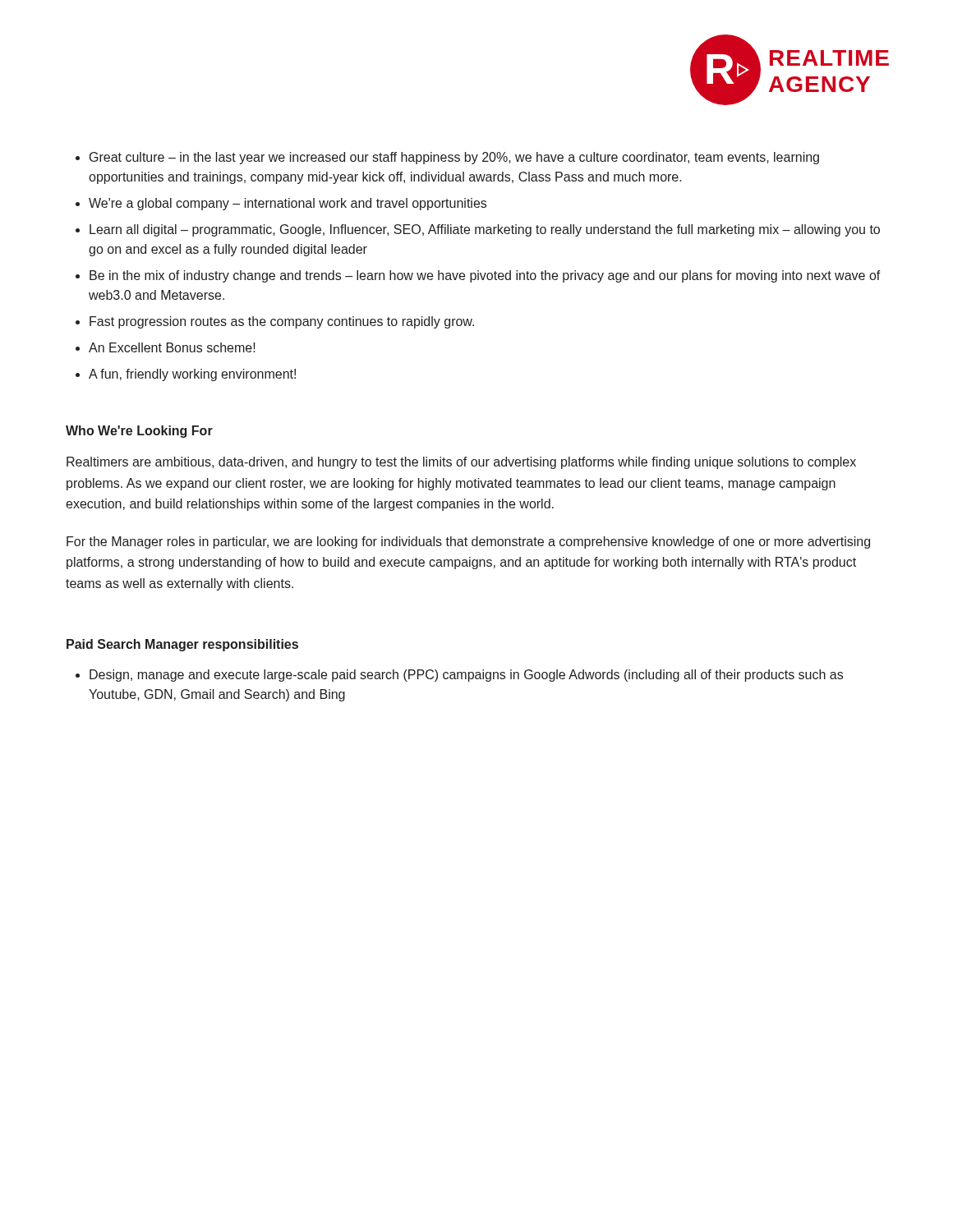Click on the block starting "Be in the"
Image resolution: width=953 pixels, height=1232 pixels.
(484, 285)
